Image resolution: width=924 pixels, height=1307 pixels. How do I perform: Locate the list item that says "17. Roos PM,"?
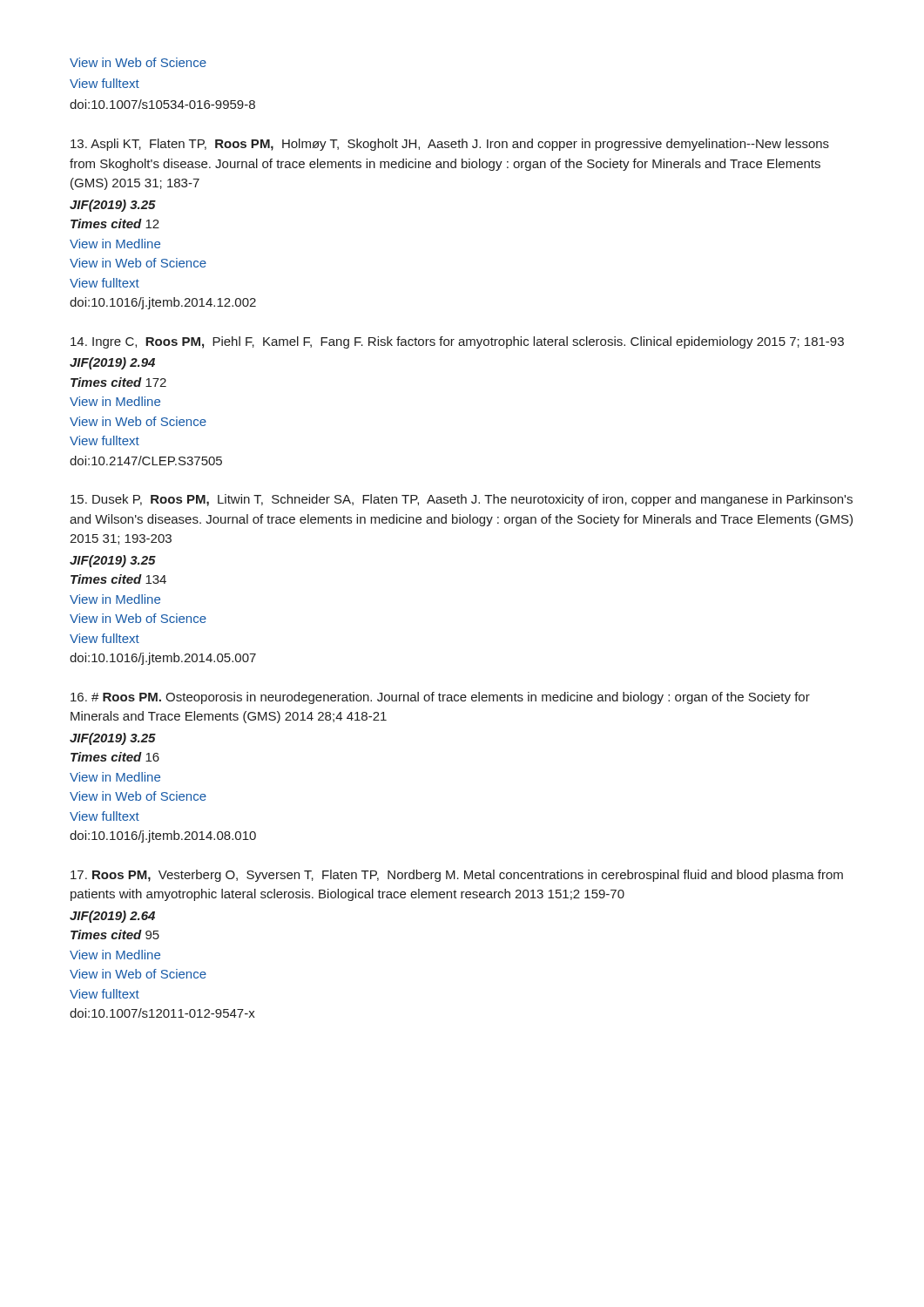coord(457,876)
